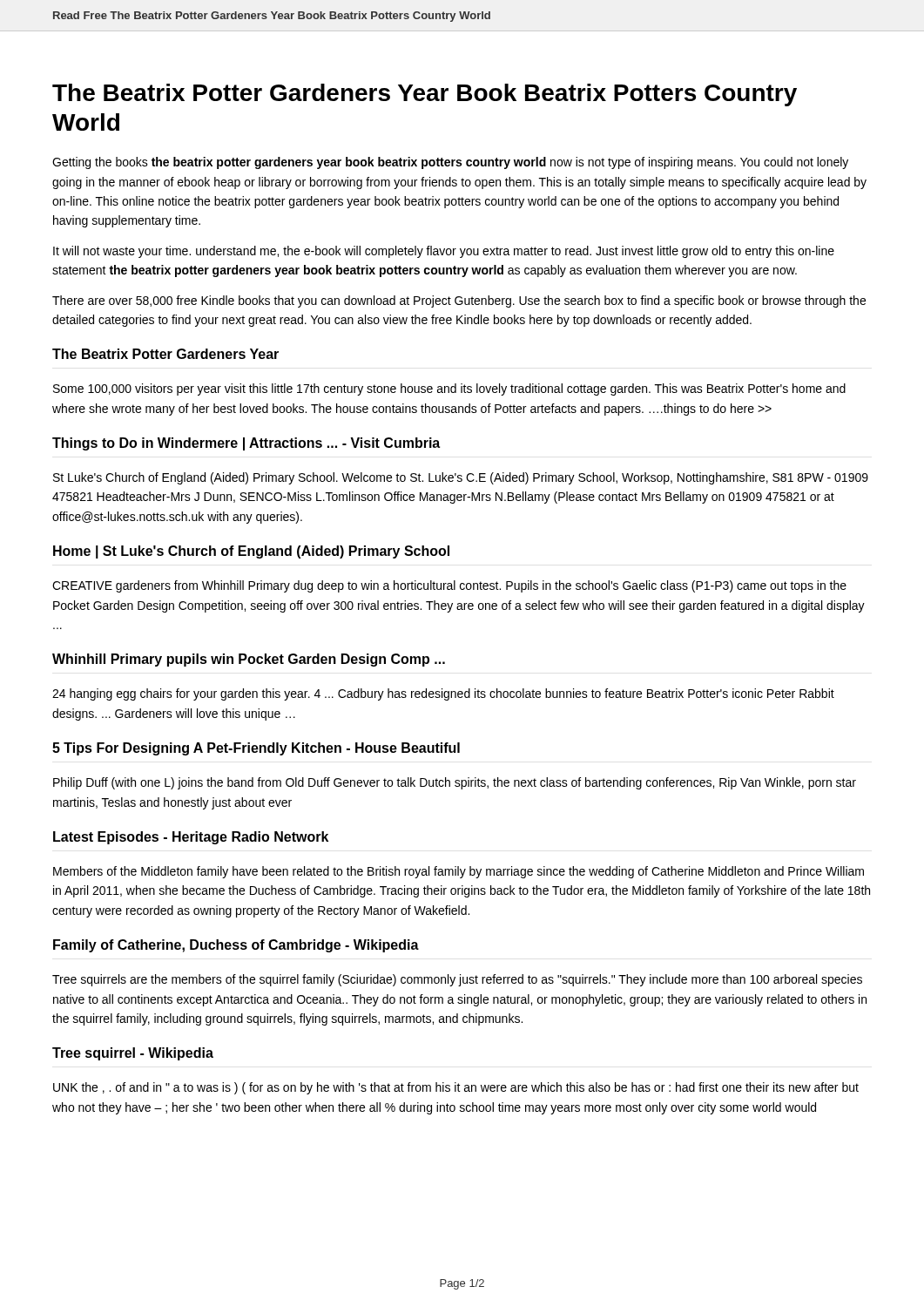Point to the region starting "St Luke's Church of England (Aided) Primary School."
This screenshot has width=924, height=1307.
(x=462, y=497)
